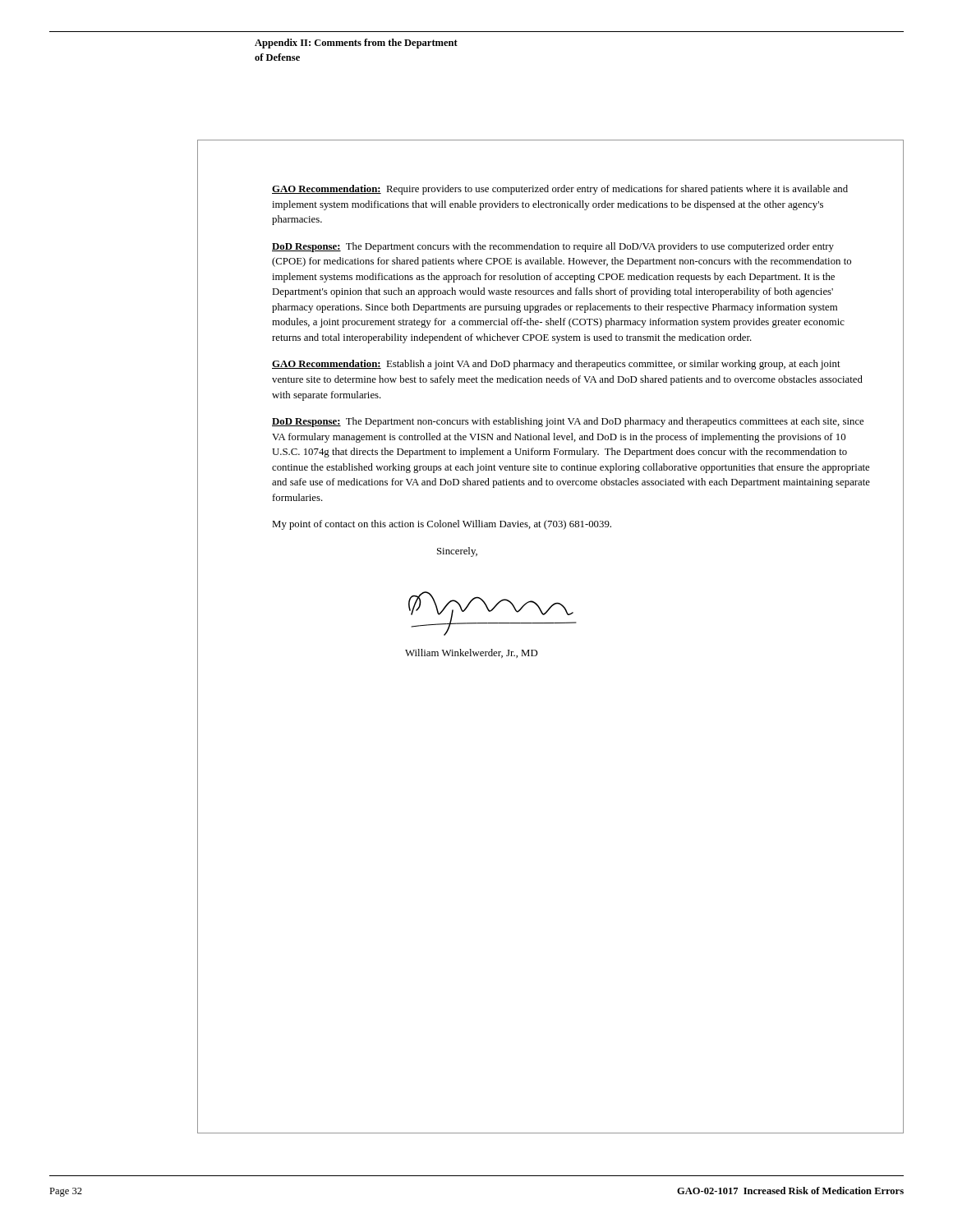Find the block on this page that starts "GAO Recommendation: Require"

click(560, 204)
